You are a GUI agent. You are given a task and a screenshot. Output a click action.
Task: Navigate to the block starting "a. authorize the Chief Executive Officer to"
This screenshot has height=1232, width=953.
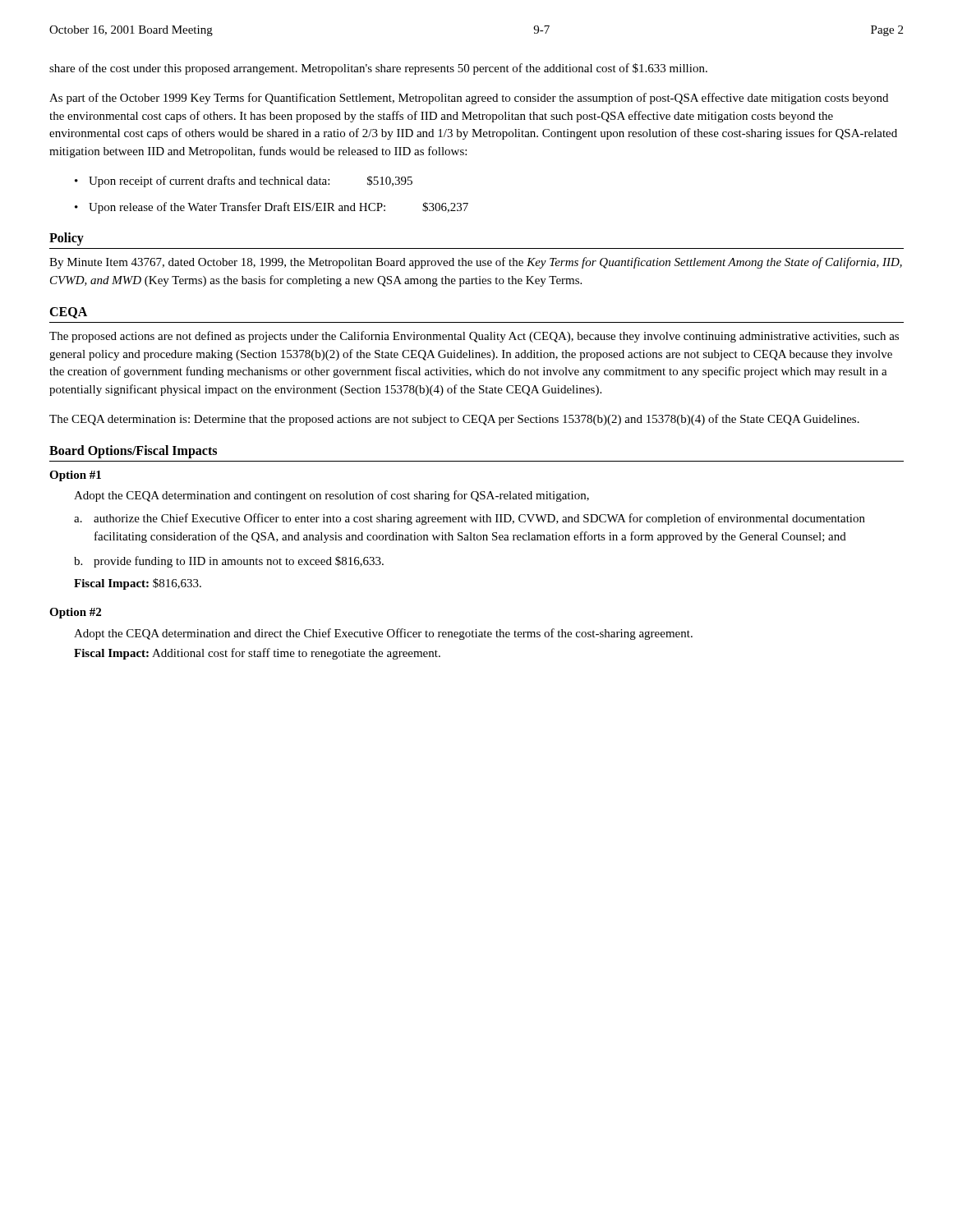click(x=489, y=528)
